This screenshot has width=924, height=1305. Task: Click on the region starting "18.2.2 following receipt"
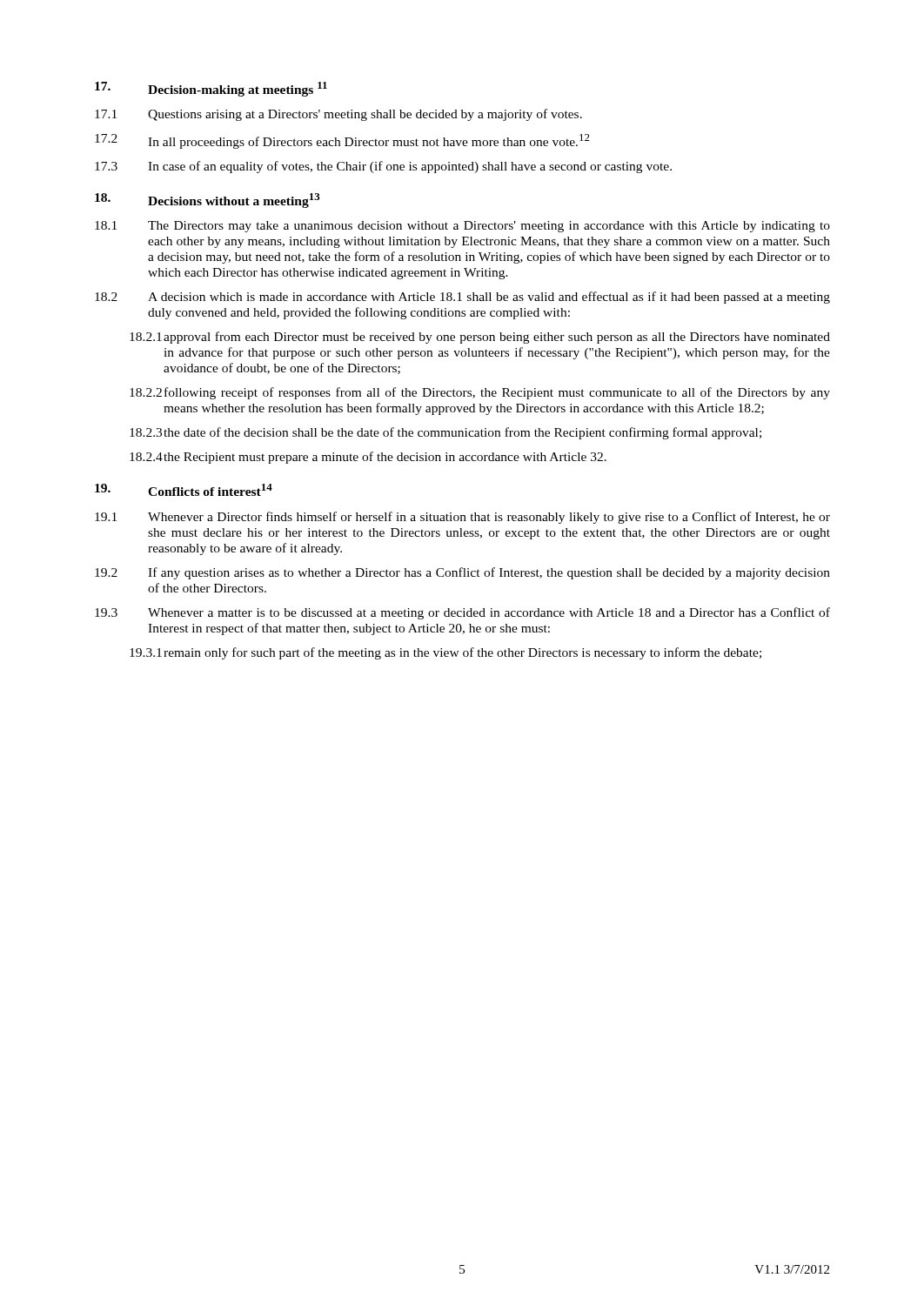click(462, 401)
